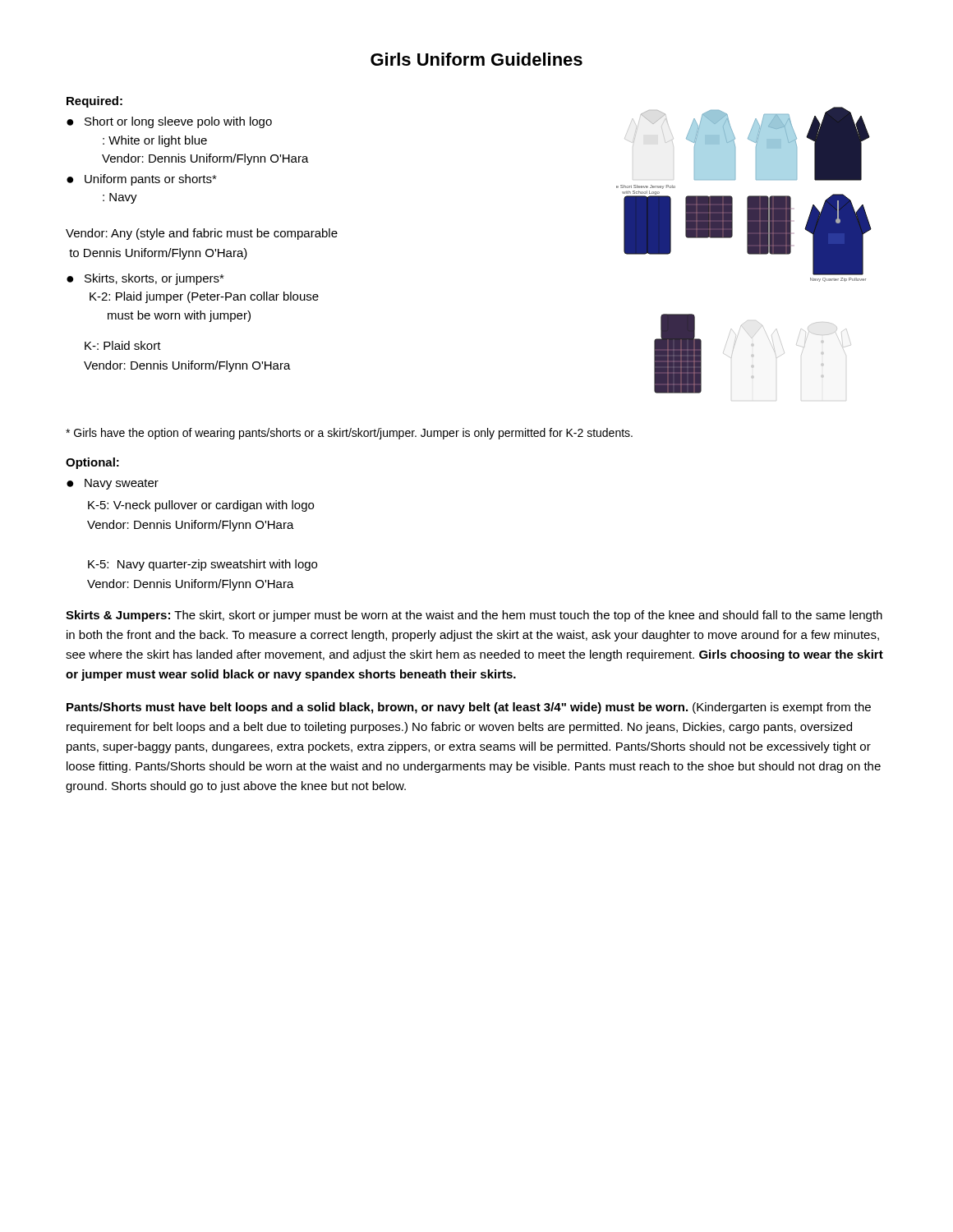Locate the text block with the text "Vendor: Any (style"
Image resolution: width=953 pixels, height=1232 pixels.
tap(202, 242)
